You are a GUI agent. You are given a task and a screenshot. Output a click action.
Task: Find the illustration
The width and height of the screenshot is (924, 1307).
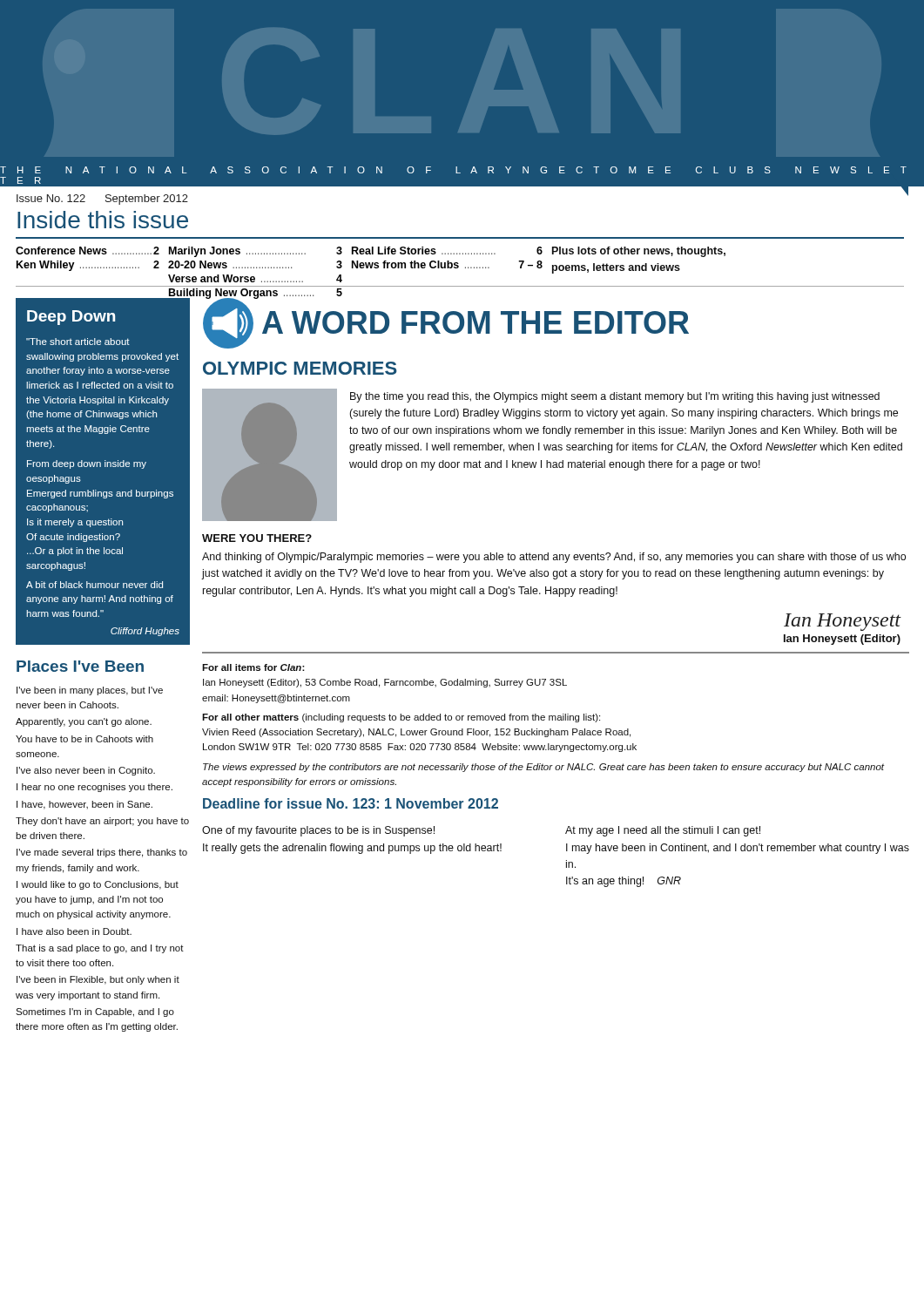[228, 323]
